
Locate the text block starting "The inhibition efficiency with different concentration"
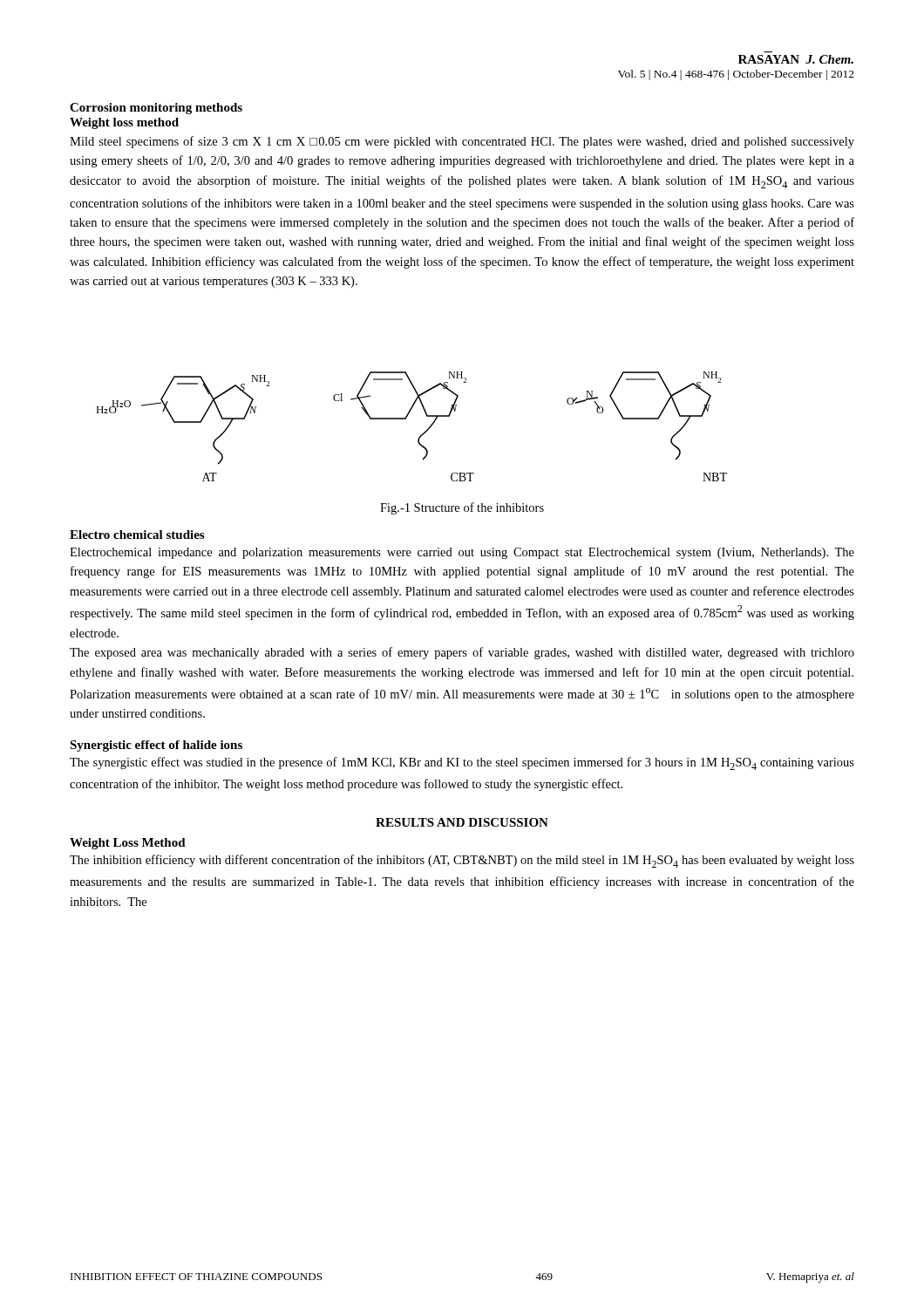pos(462,881)
